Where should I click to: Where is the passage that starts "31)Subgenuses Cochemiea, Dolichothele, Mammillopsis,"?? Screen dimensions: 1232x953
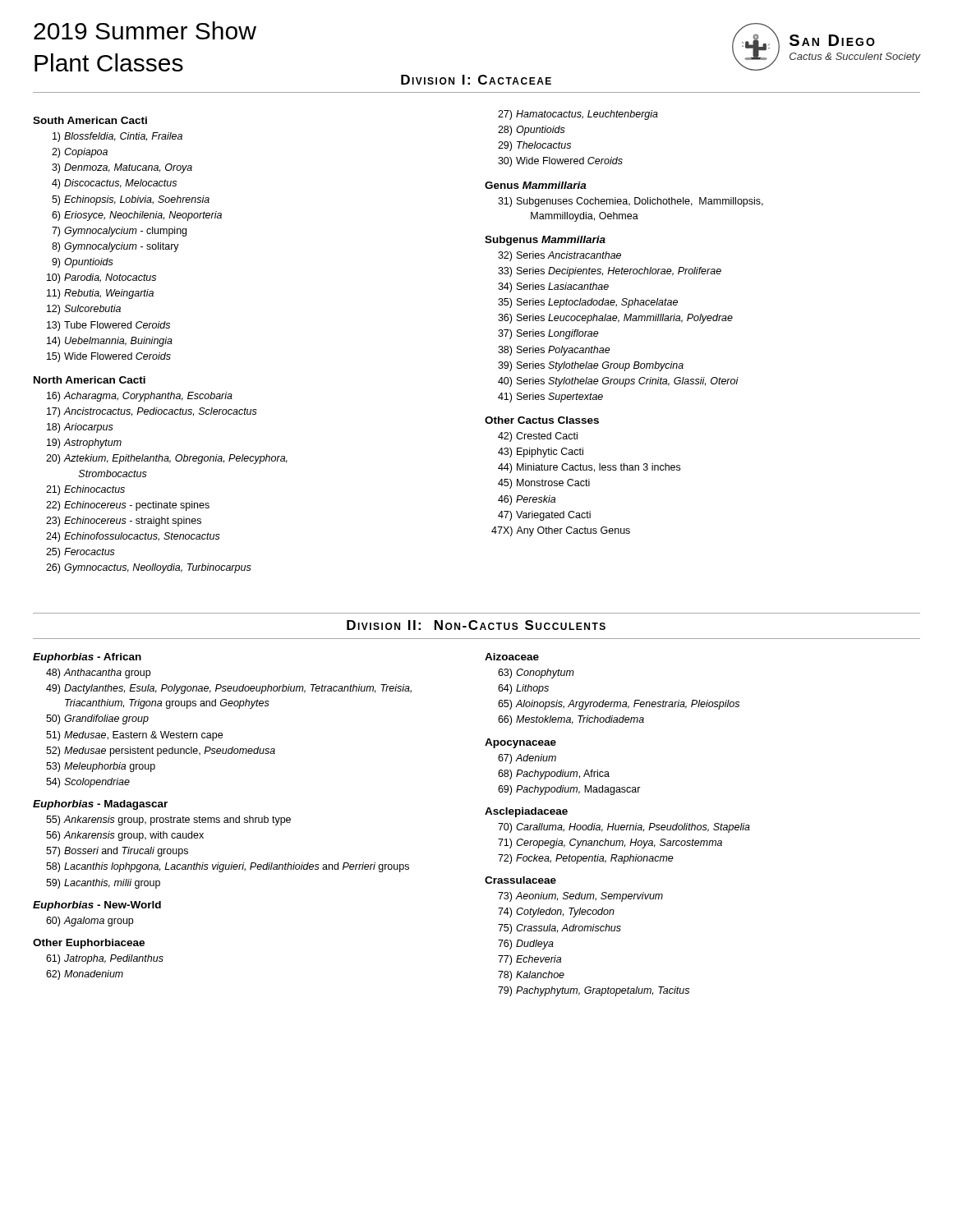click(706, 208)
